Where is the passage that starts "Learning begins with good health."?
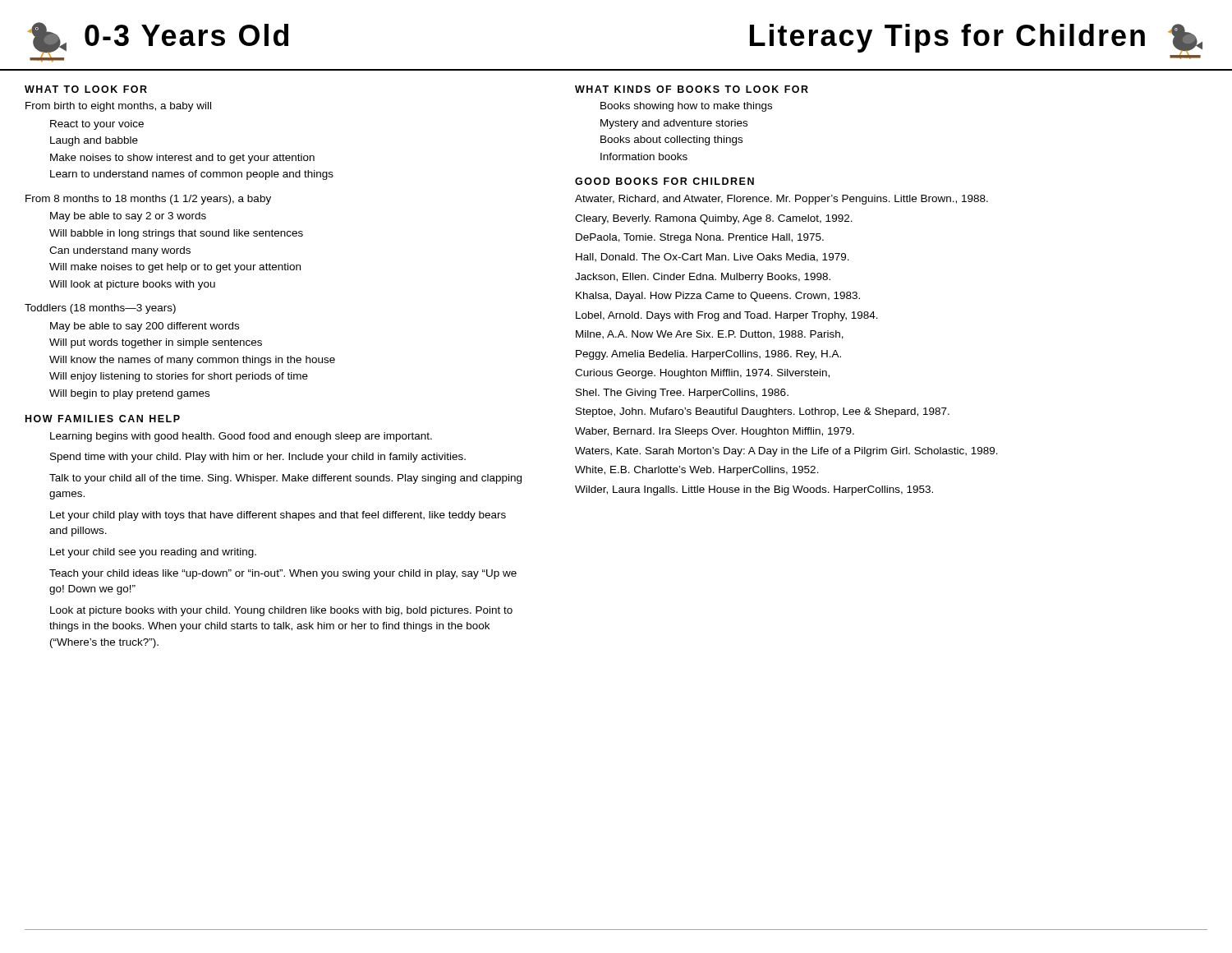 (x=241, y=435)
